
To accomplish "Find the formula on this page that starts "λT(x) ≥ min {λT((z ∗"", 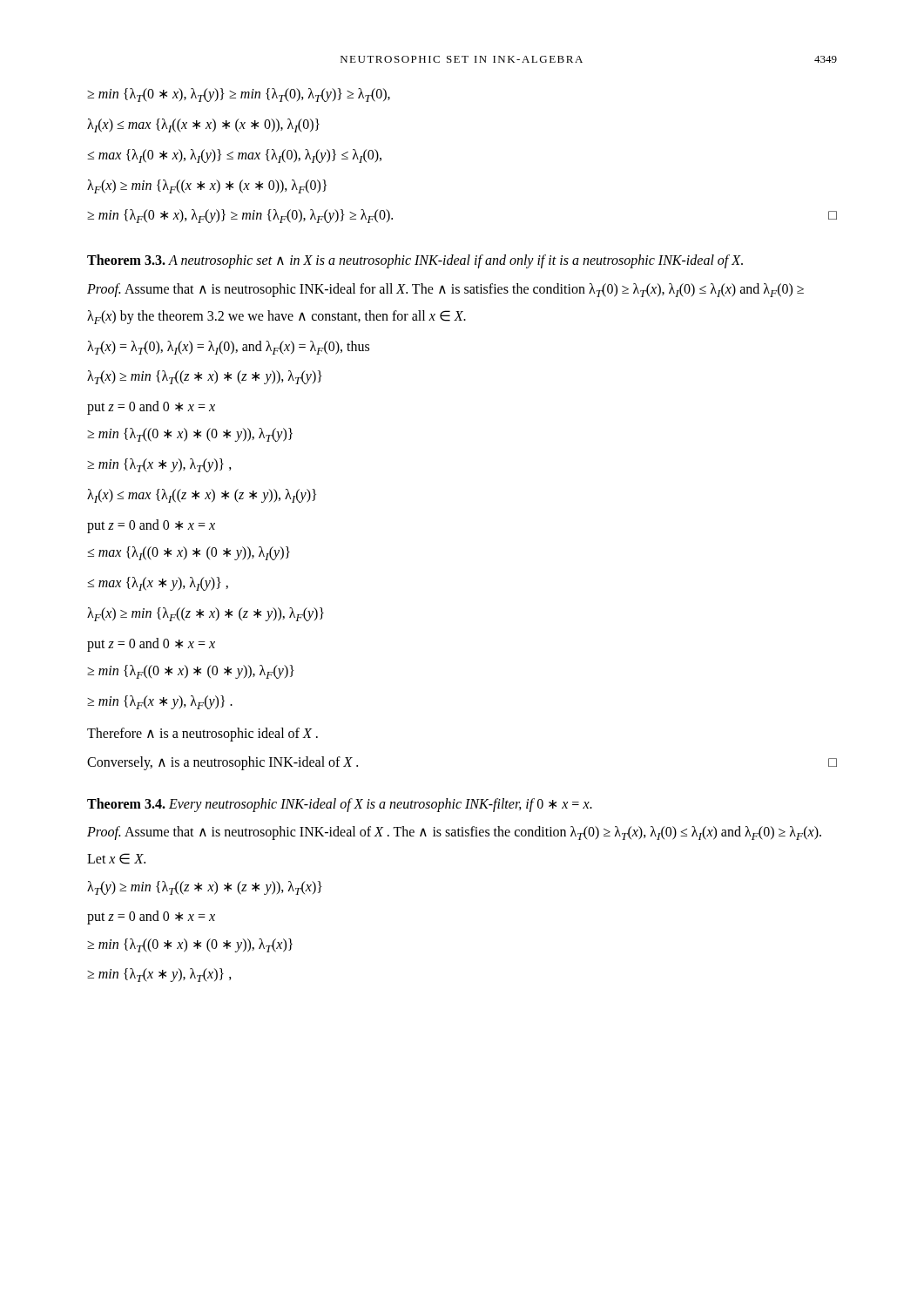I will click(205, 378).
